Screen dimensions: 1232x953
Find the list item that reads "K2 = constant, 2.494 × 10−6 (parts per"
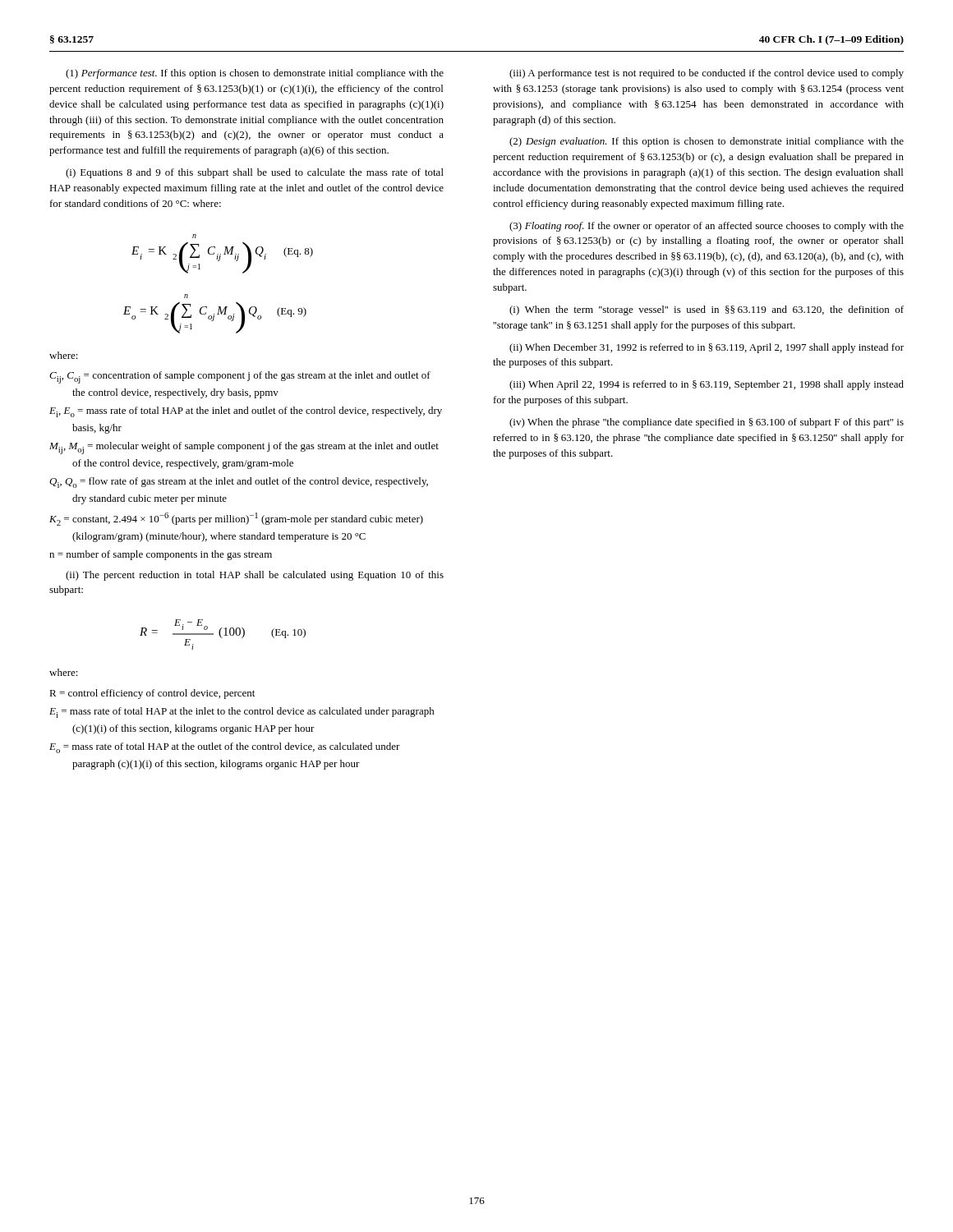pyautogui.click(x=236, y=526)
